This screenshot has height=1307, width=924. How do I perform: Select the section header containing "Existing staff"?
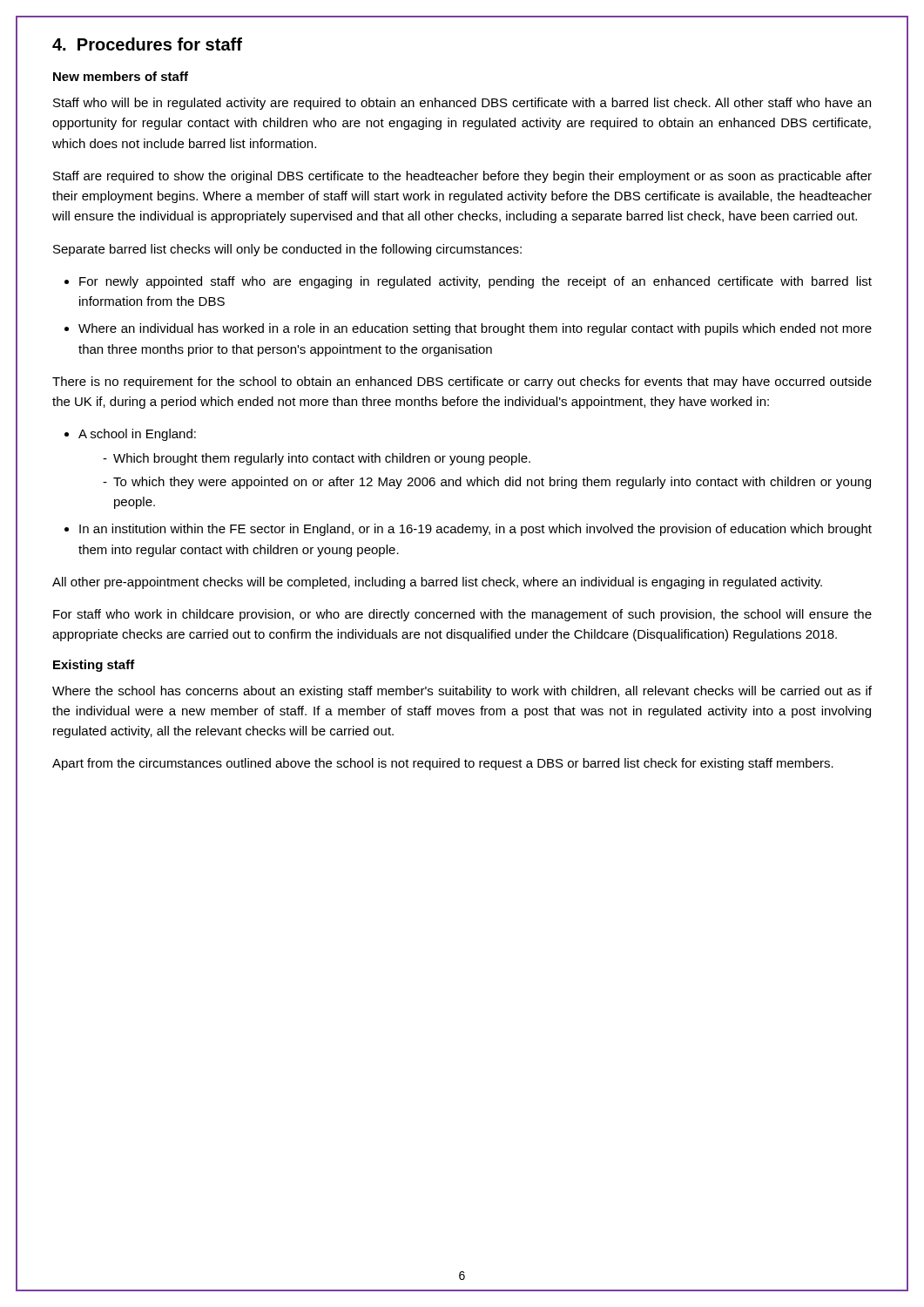(x=93, y=664)
